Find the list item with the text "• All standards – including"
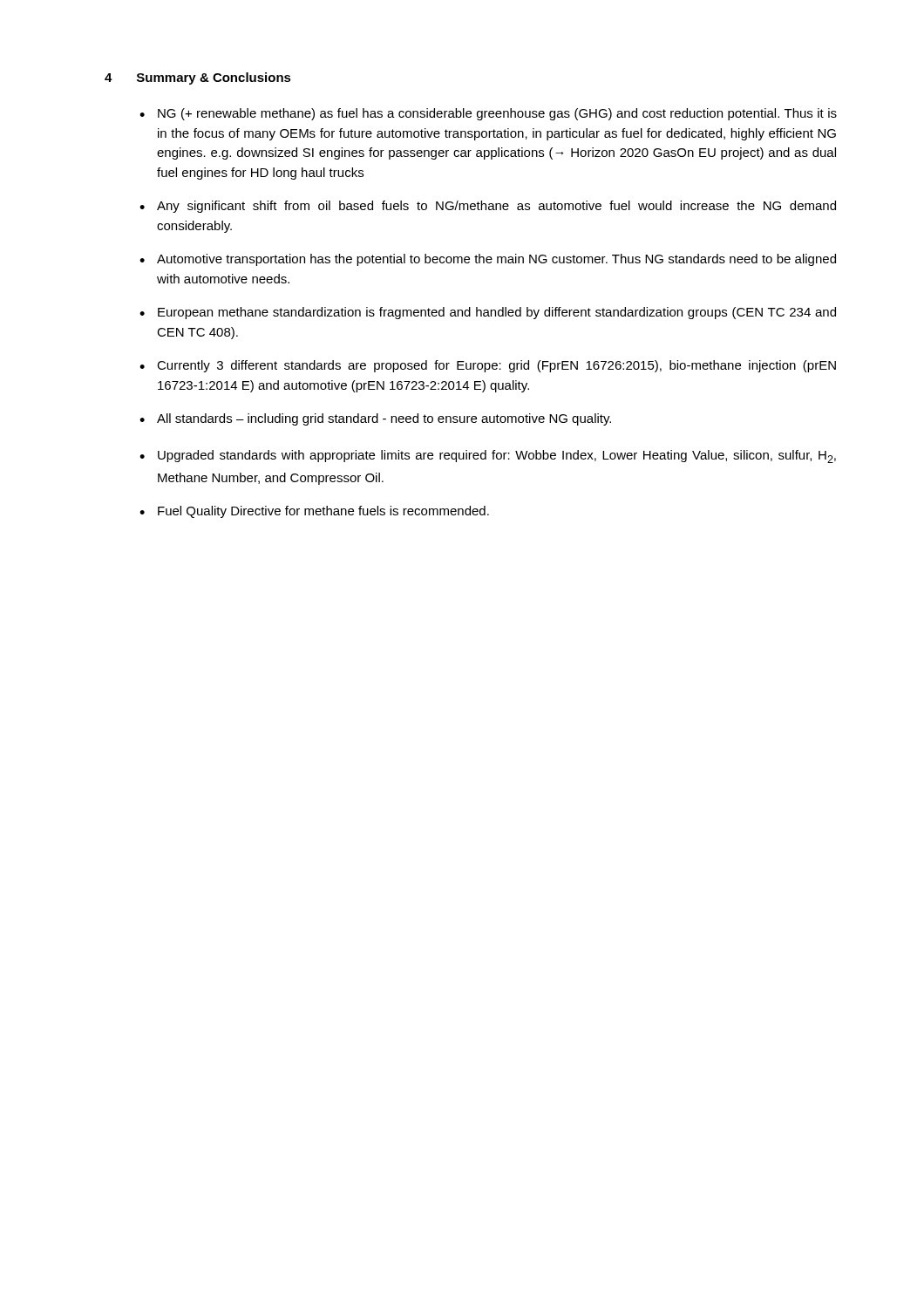The width and height of the screenshot is (924, 1308). 376,420
